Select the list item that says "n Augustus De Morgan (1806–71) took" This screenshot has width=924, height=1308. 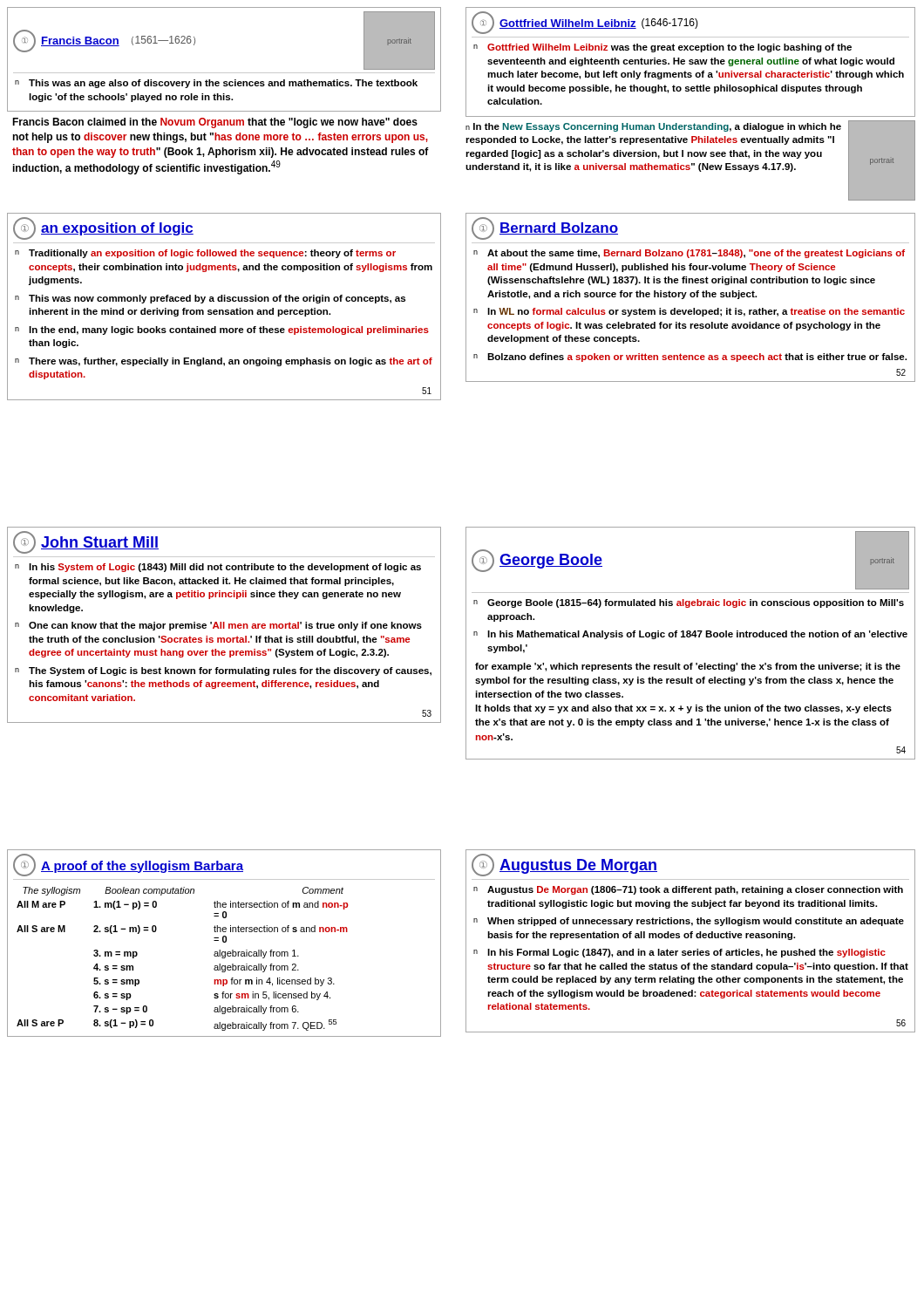pyautogui.click(x=688, y=896)
